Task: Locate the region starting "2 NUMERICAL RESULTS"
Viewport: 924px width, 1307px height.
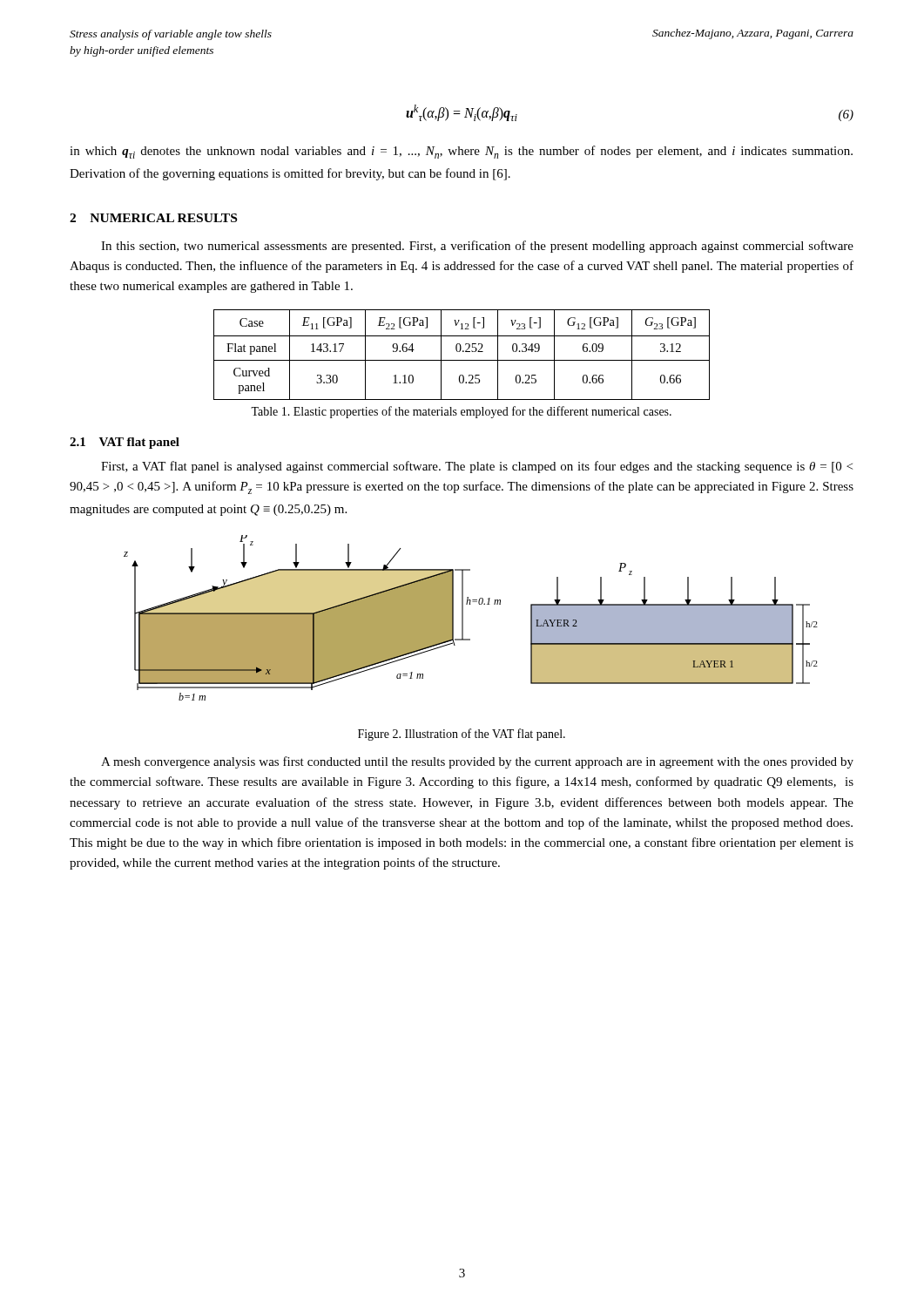Action: (x=154, y=217)
